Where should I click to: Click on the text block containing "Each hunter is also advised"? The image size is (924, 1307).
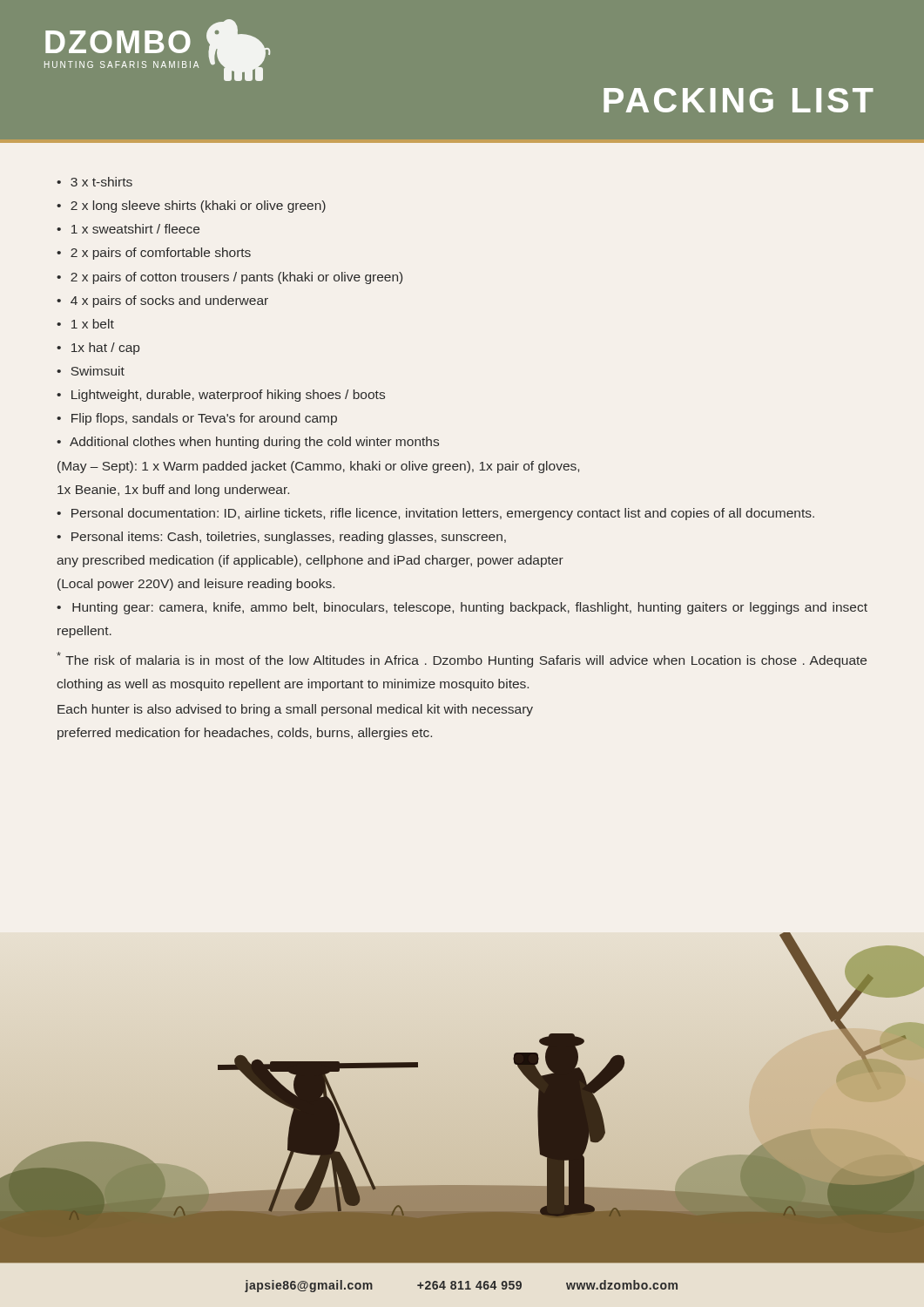tap(295, 721)
